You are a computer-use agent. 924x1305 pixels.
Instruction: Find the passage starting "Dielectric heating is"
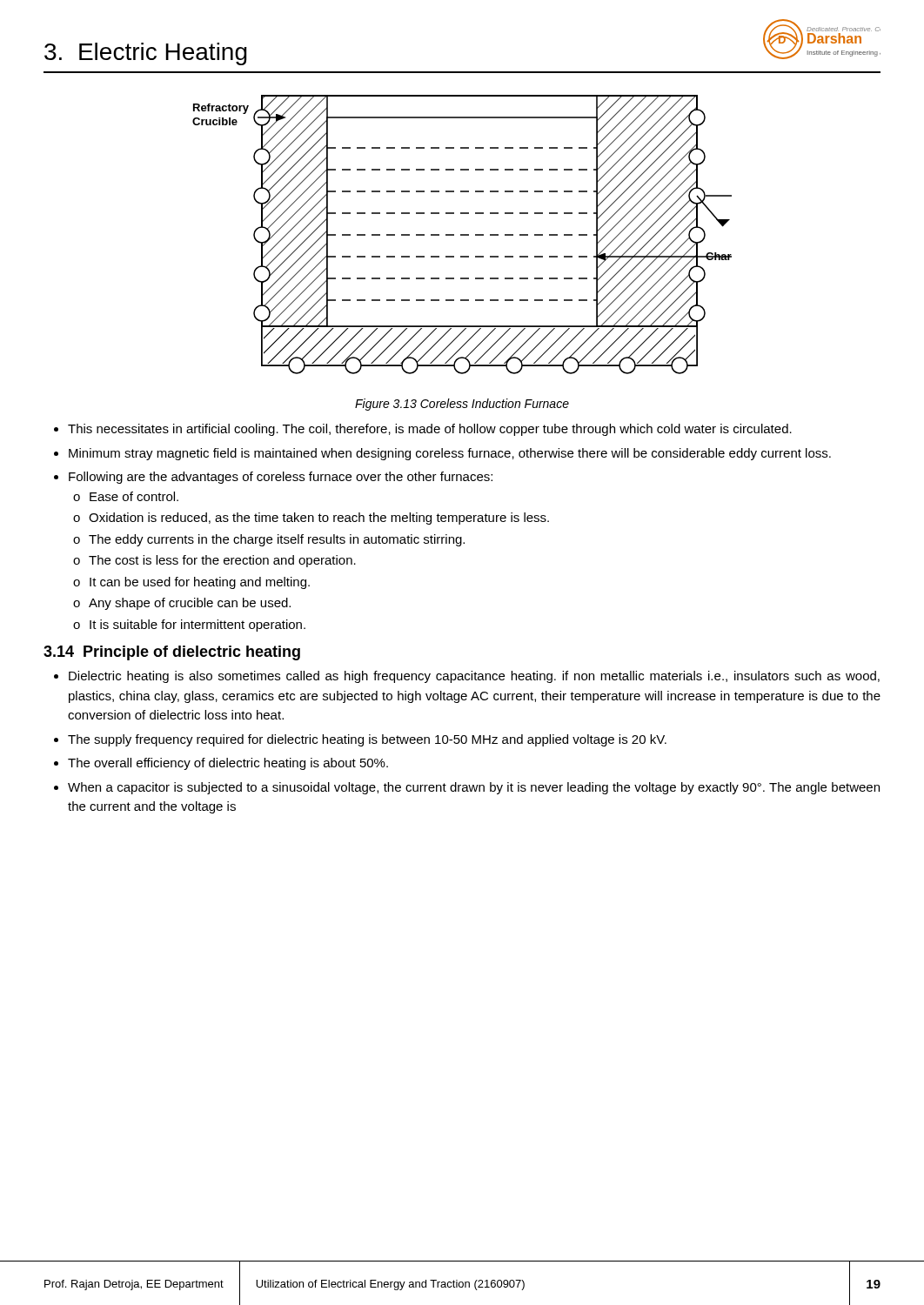point(474,695)
